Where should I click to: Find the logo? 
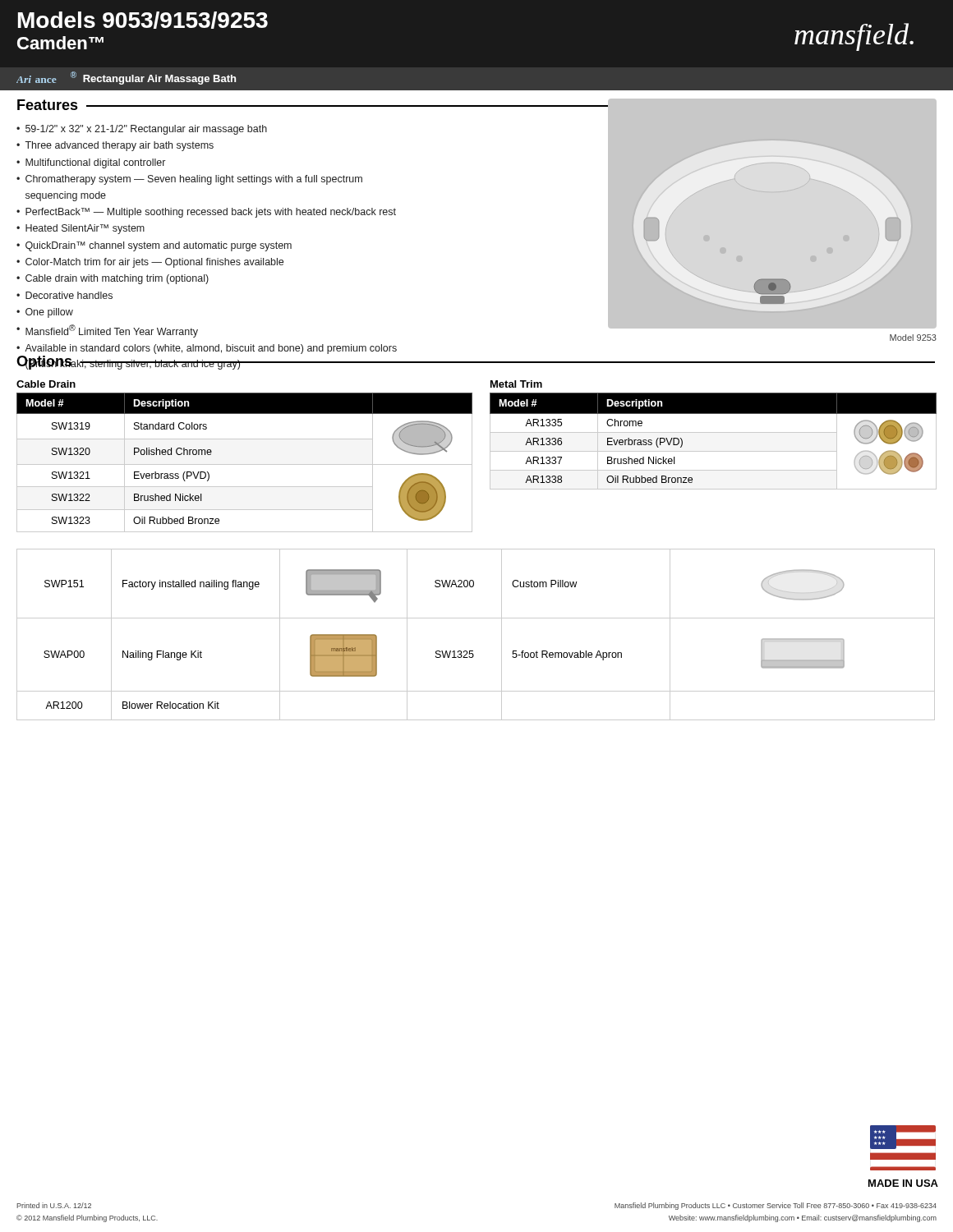click(859, 35)
